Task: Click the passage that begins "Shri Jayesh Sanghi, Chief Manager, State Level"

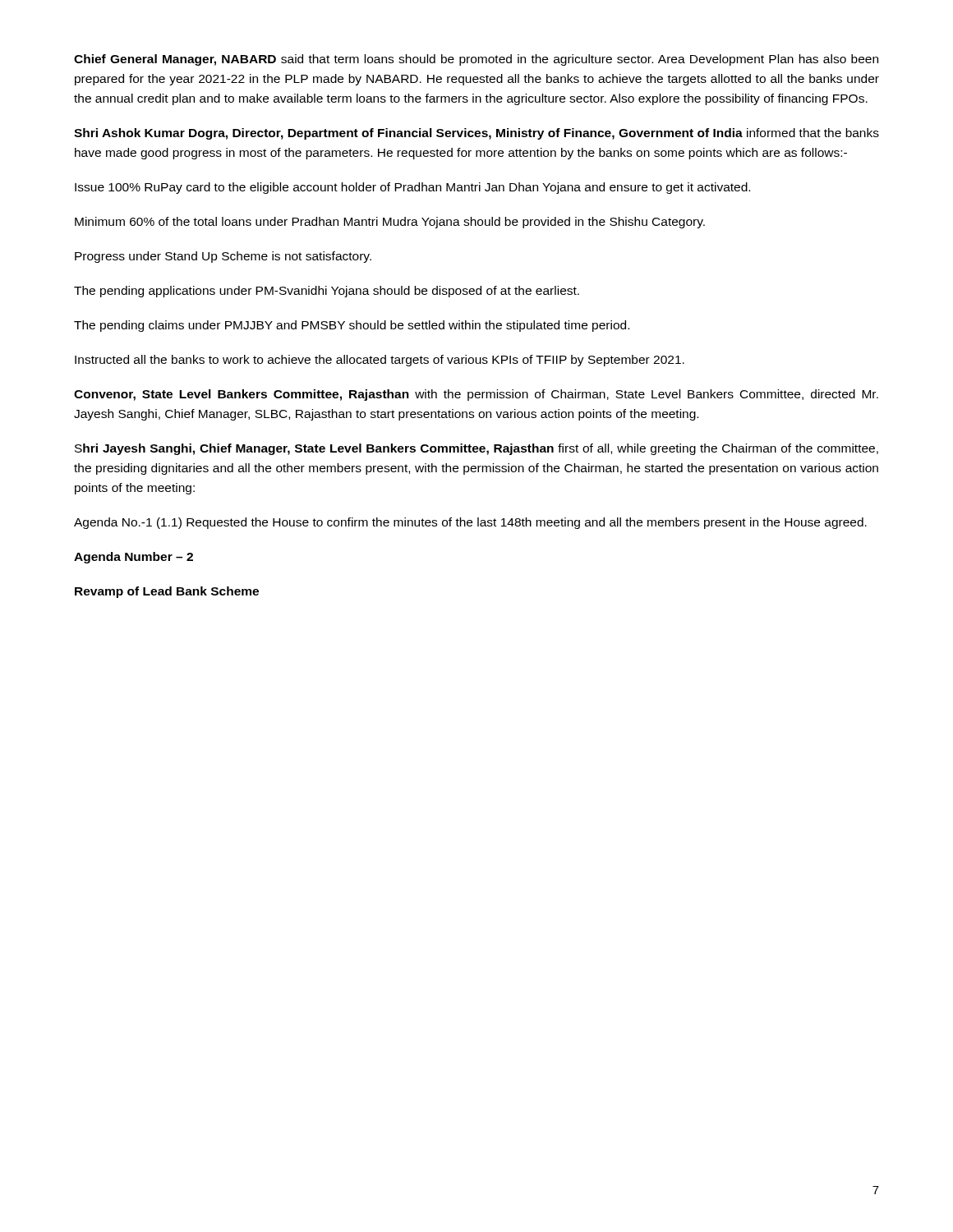Action: pyautogui.click(x=476, y=468)
